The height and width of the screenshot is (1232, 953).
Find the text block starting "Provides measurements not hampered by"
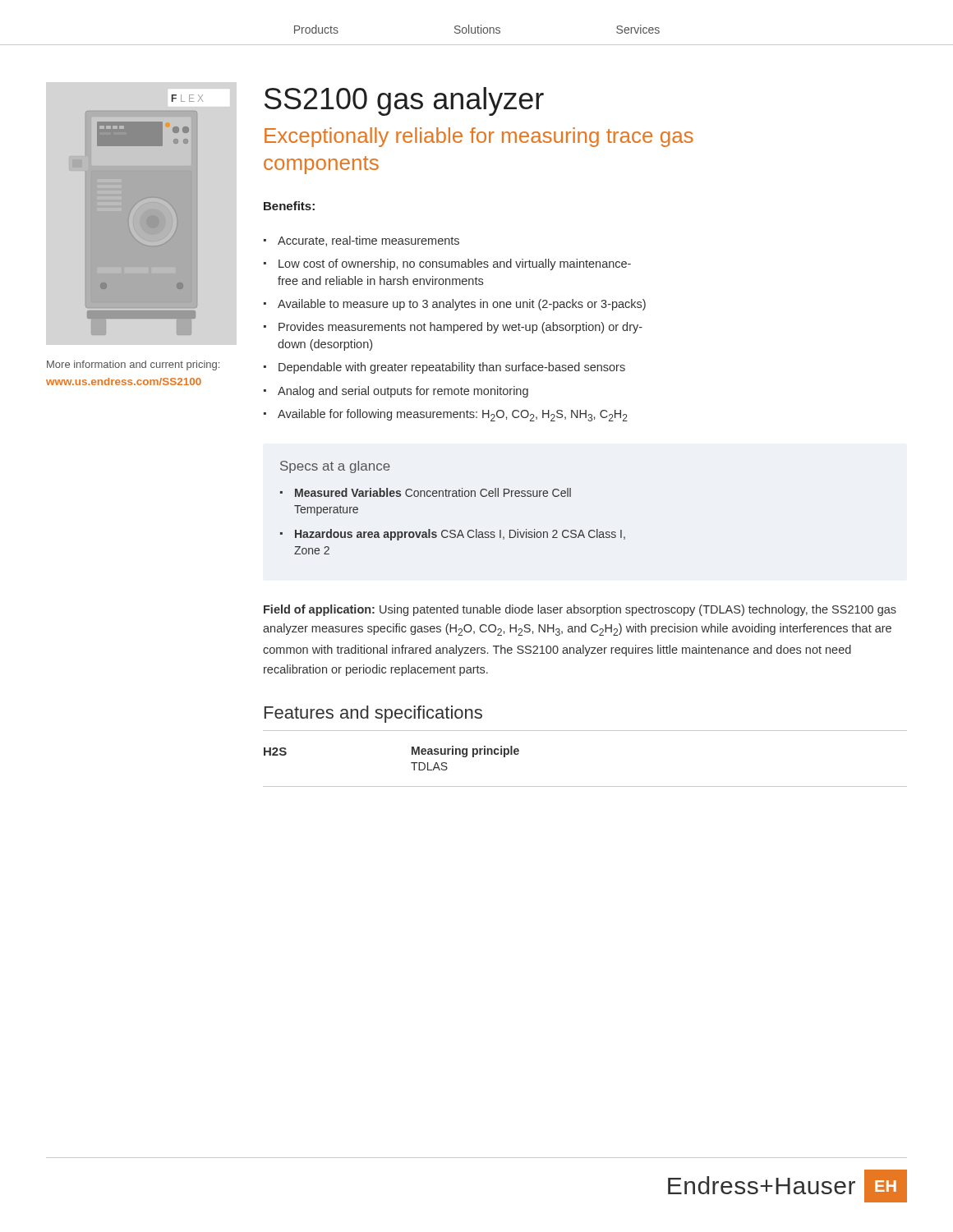(x=460, y=336)
